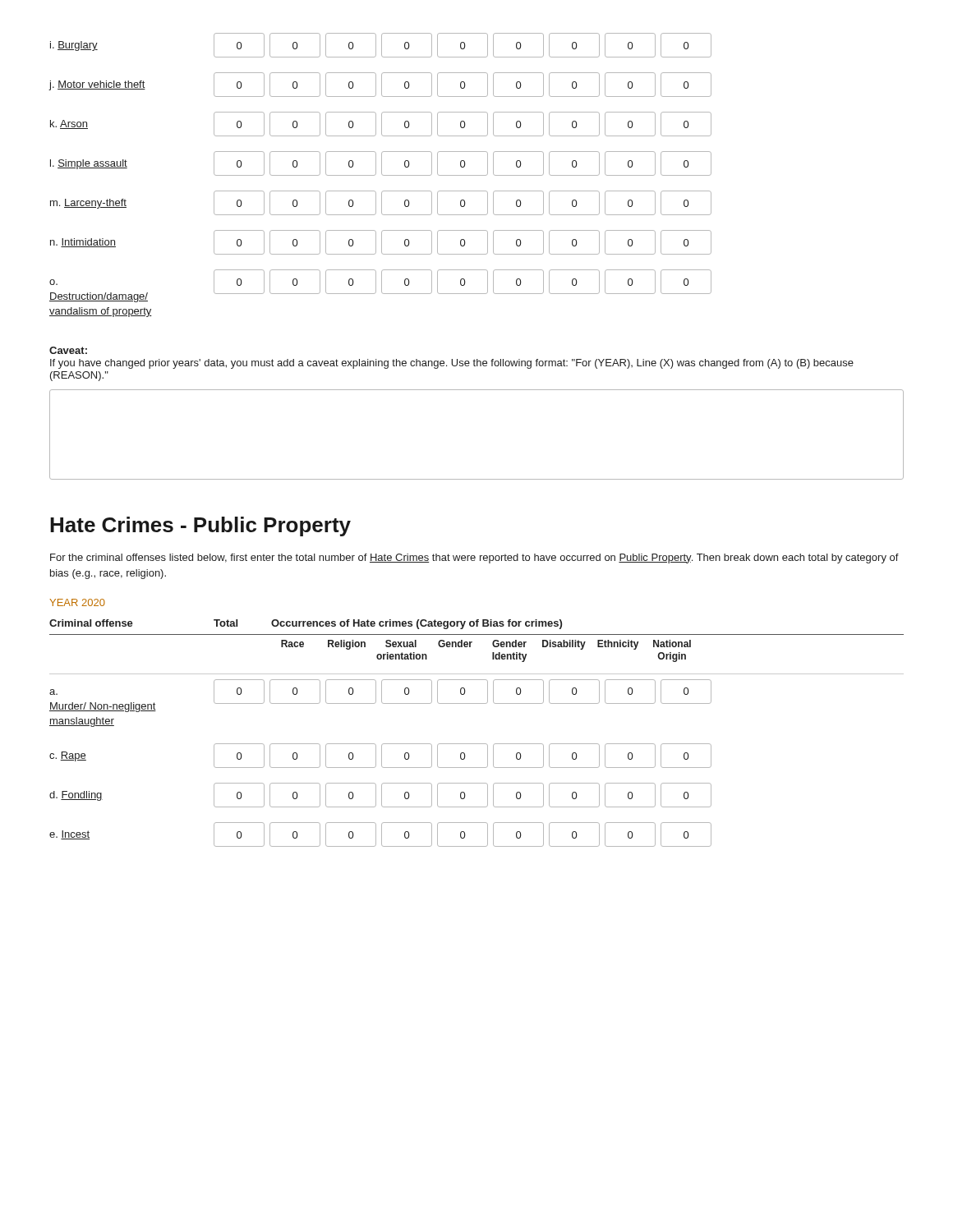Click the table

pyautogui.click(x=476, y=732)
